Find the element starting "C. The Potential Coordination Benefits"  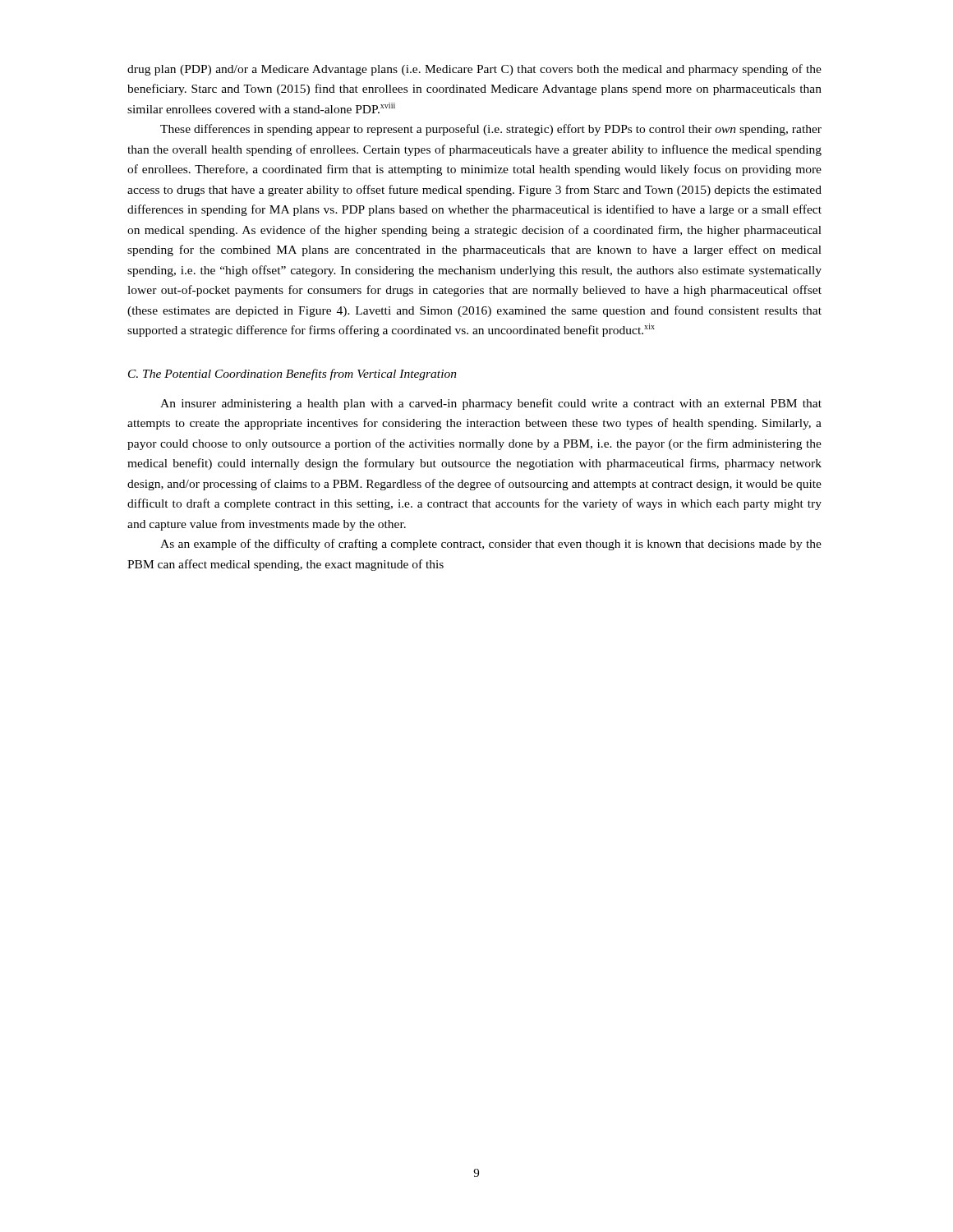point(292,375)
